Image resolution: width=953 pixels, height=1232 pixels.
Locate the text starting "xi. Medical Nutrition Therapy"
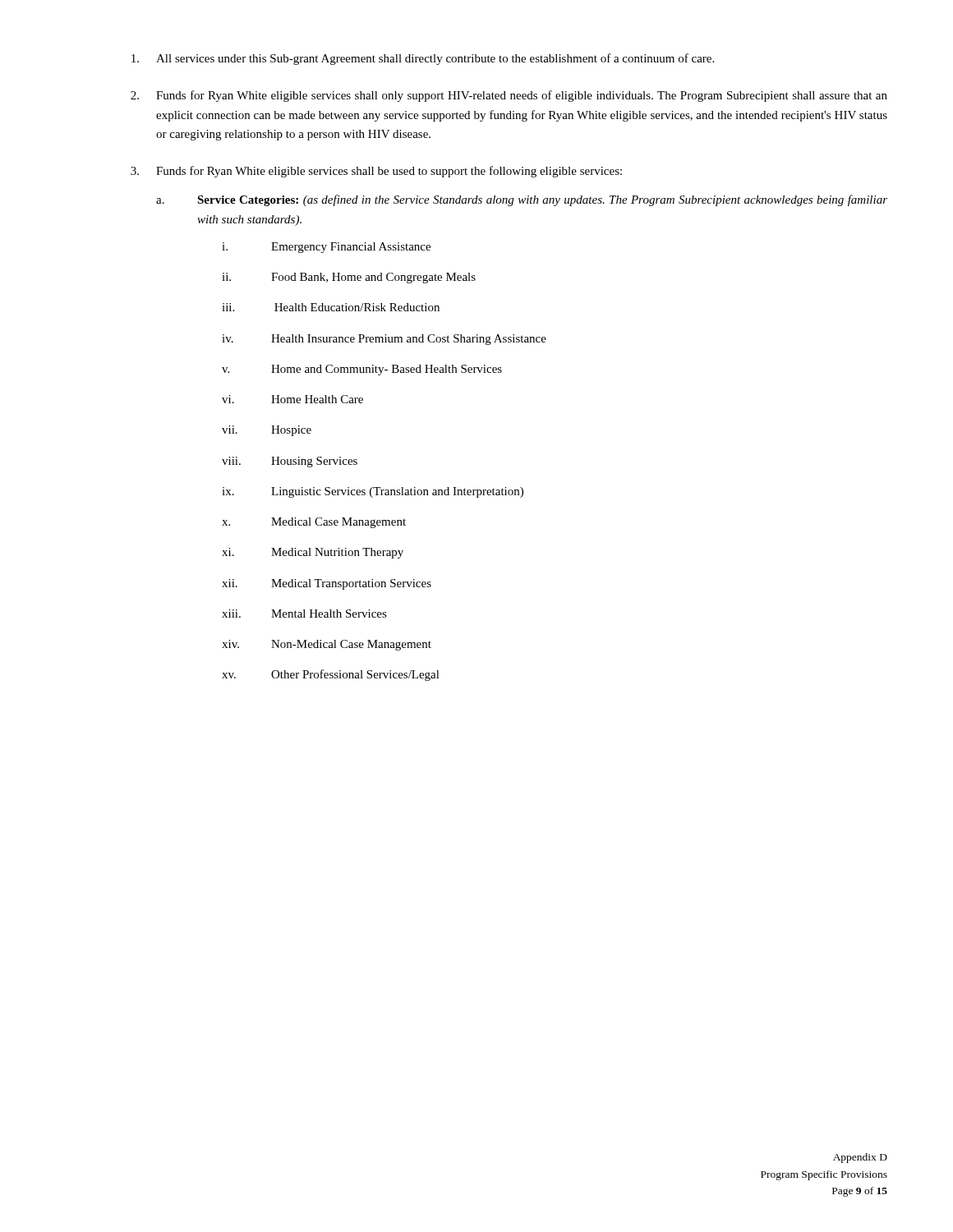(x=313, y=553)
